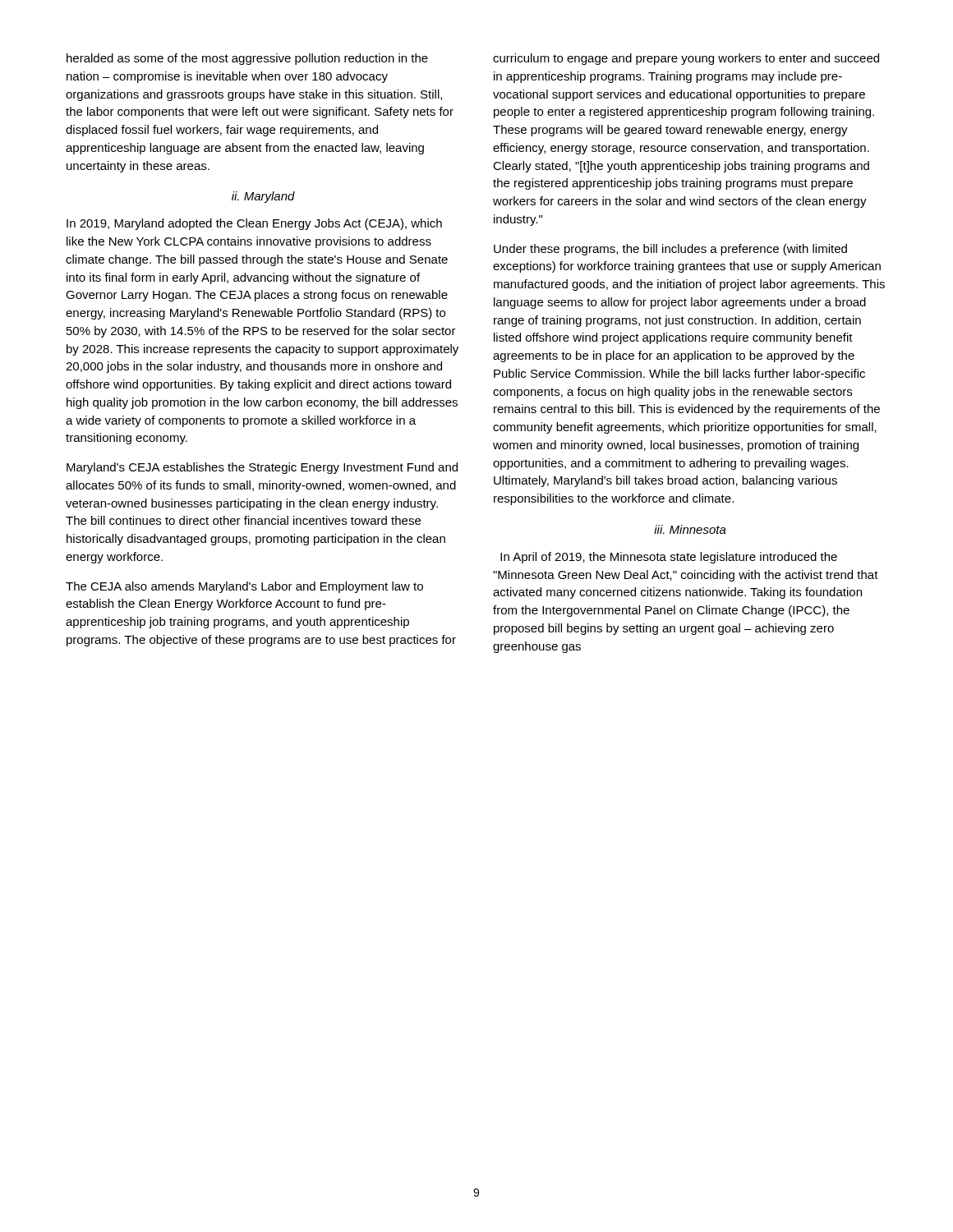
Task: Point to "ii. Maryland"
Action: tap(263, 196)
